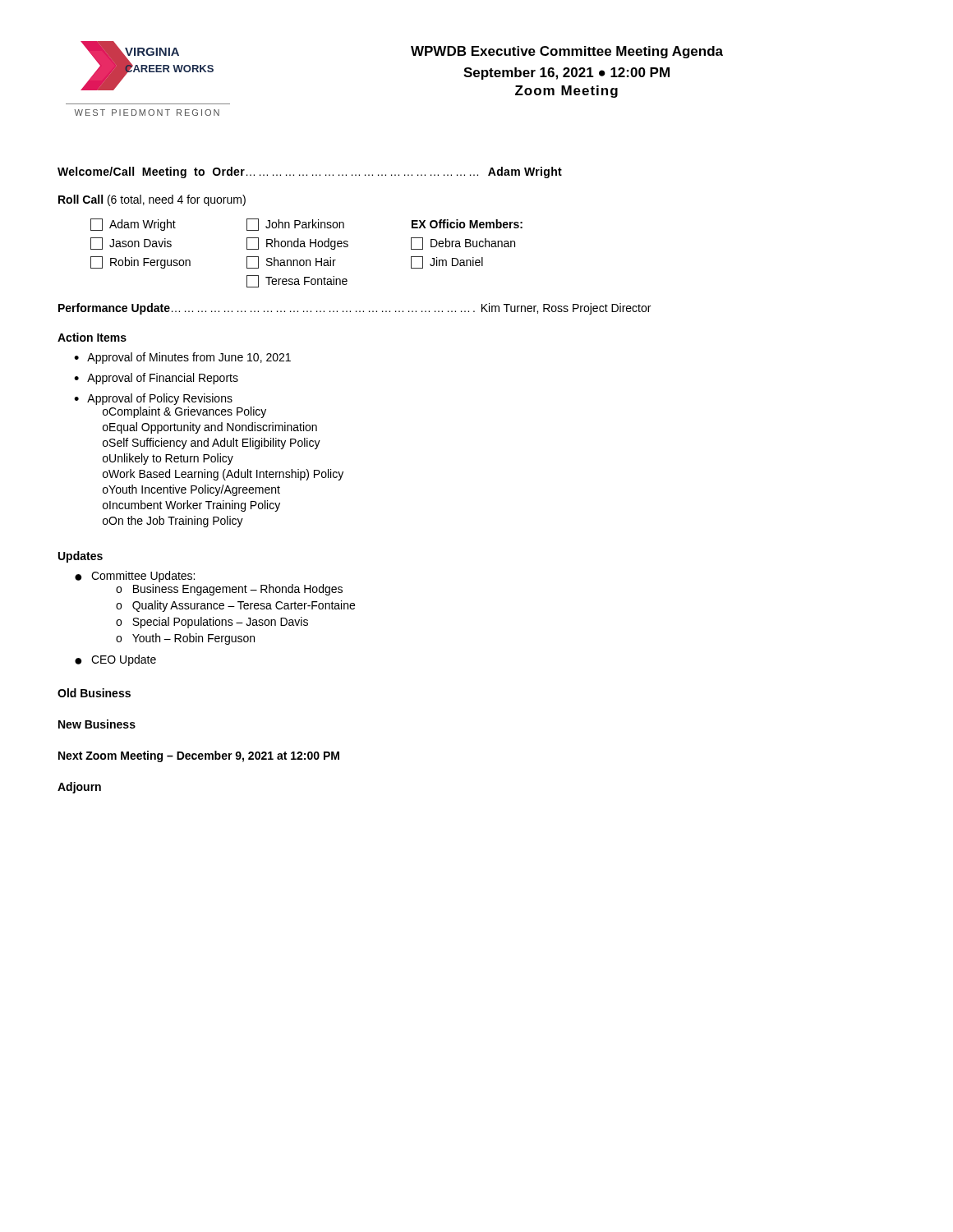The width and height of the screenshot is (953, 1232).
Task: Locate the list item that reads "• Approval of Financial Reports"
Action: [156, 379]
